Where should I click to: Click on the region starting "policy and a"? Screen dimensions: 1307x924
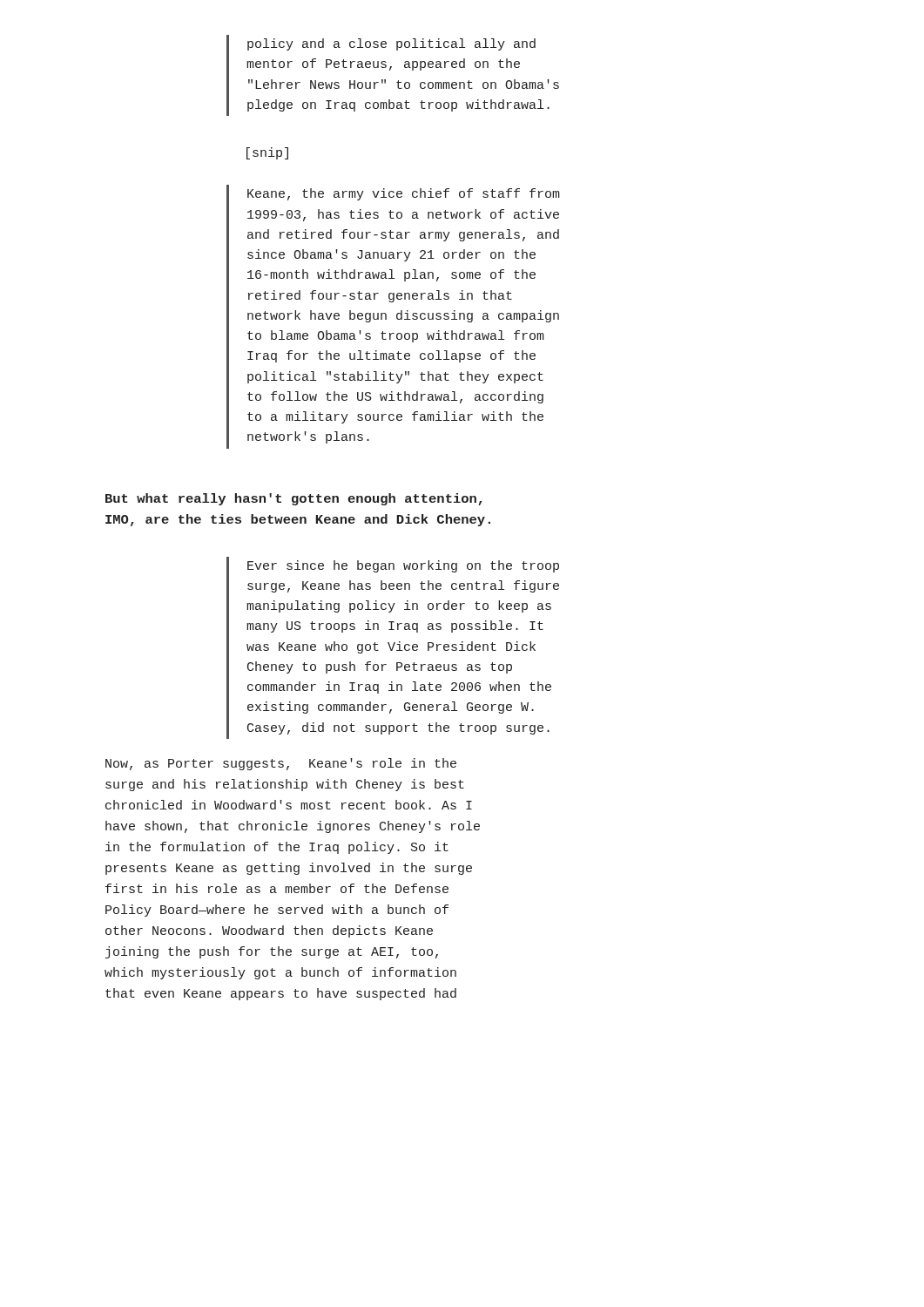tap(403, 75)
